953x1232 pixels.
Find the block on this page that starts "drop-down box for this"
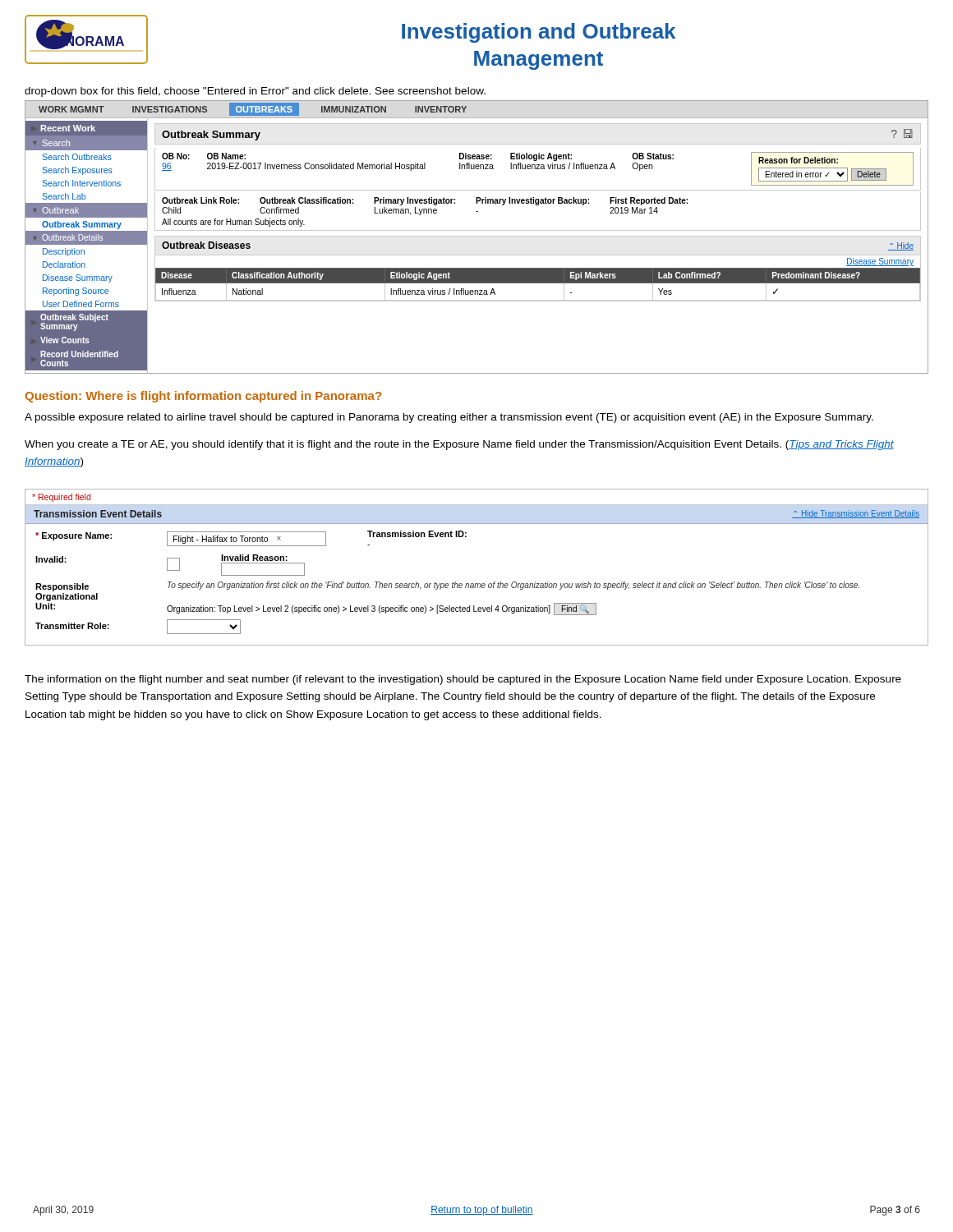click(x=255, y=91)
